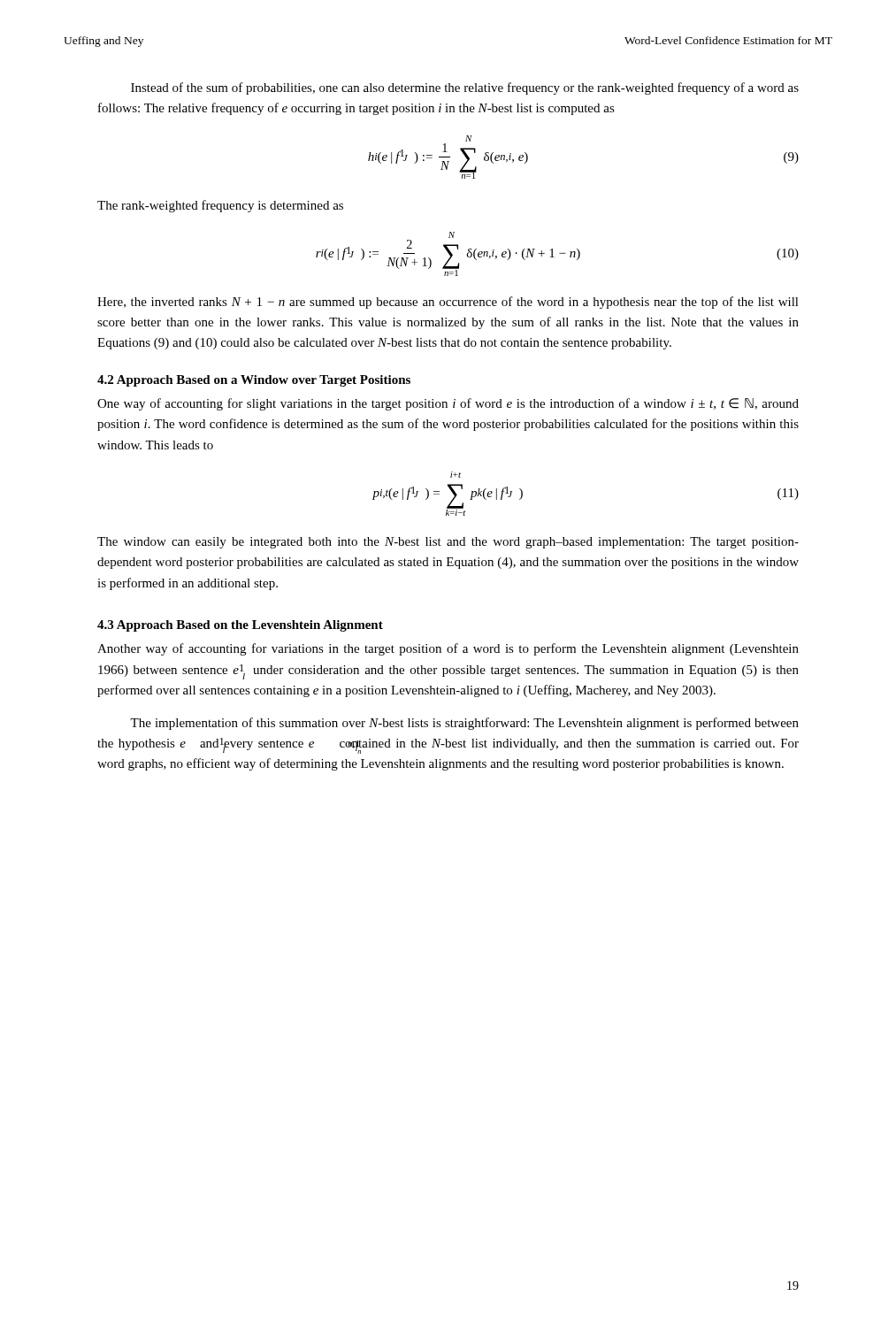Find the section header on this page that starts "4.2 Approach Based on a"

tap(254, 379)
